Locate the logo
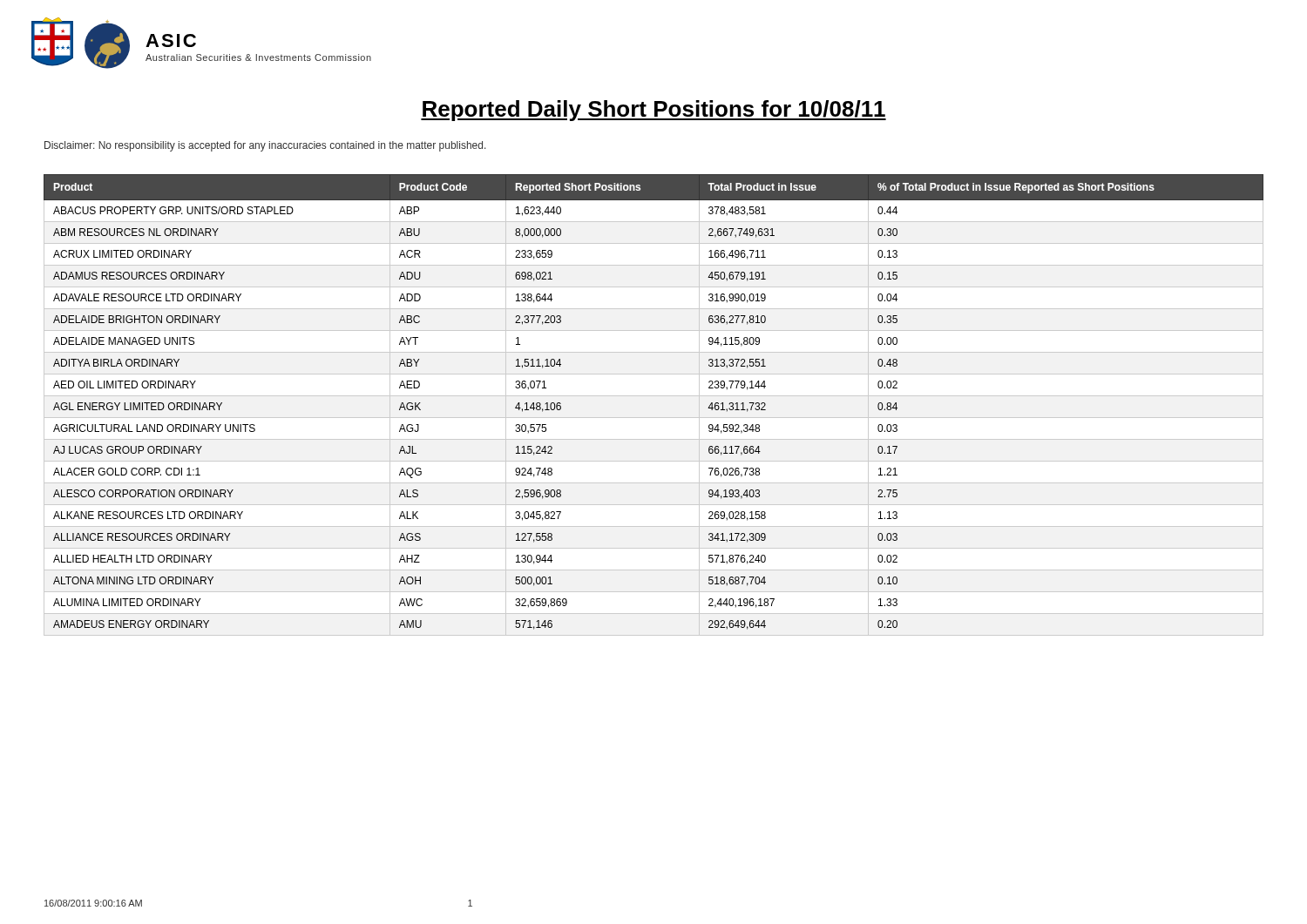 [199, 46]
